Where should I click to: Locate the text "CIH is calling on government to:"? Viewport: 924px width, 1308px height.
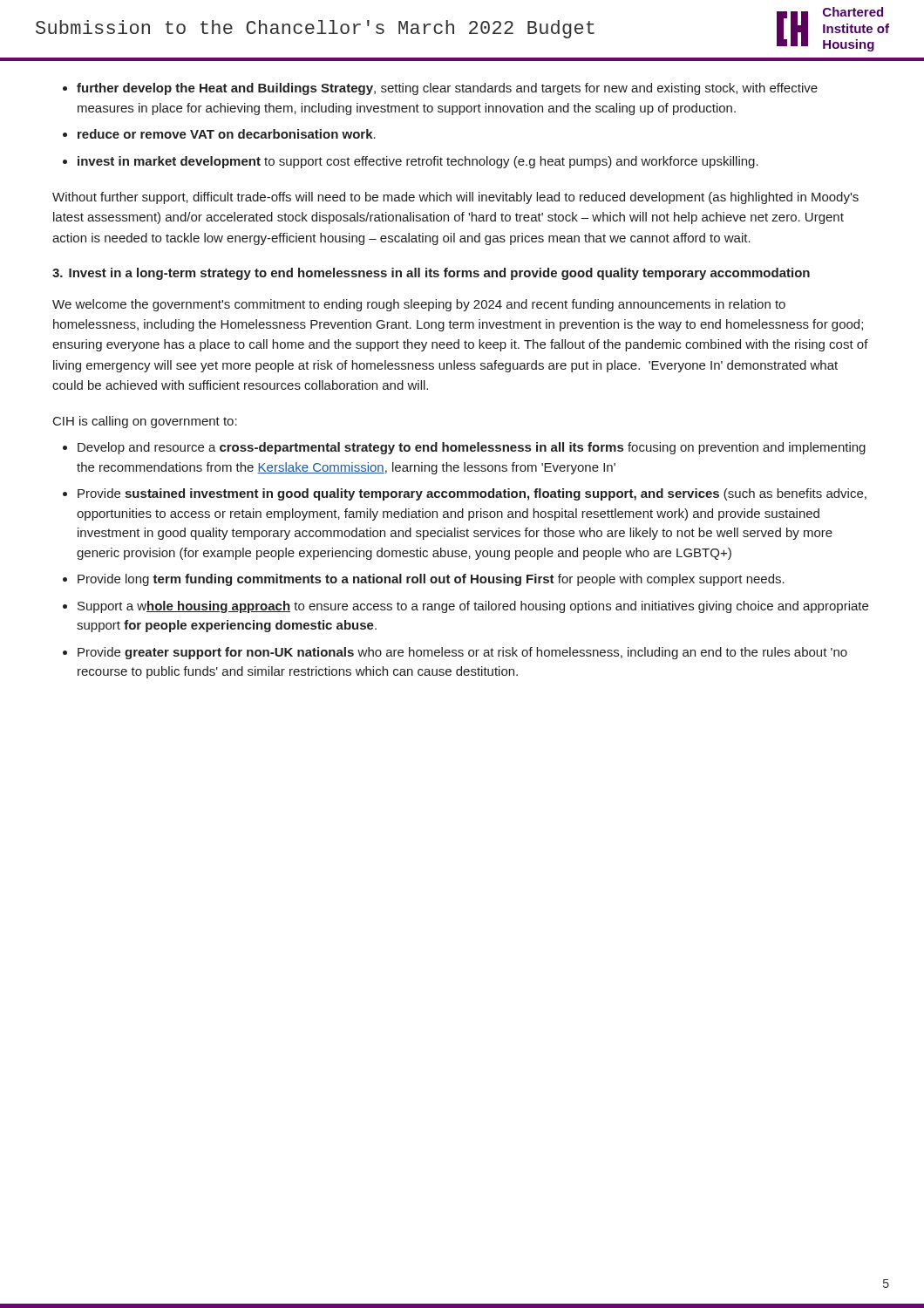pyautogui.click(x=145, y=421)
